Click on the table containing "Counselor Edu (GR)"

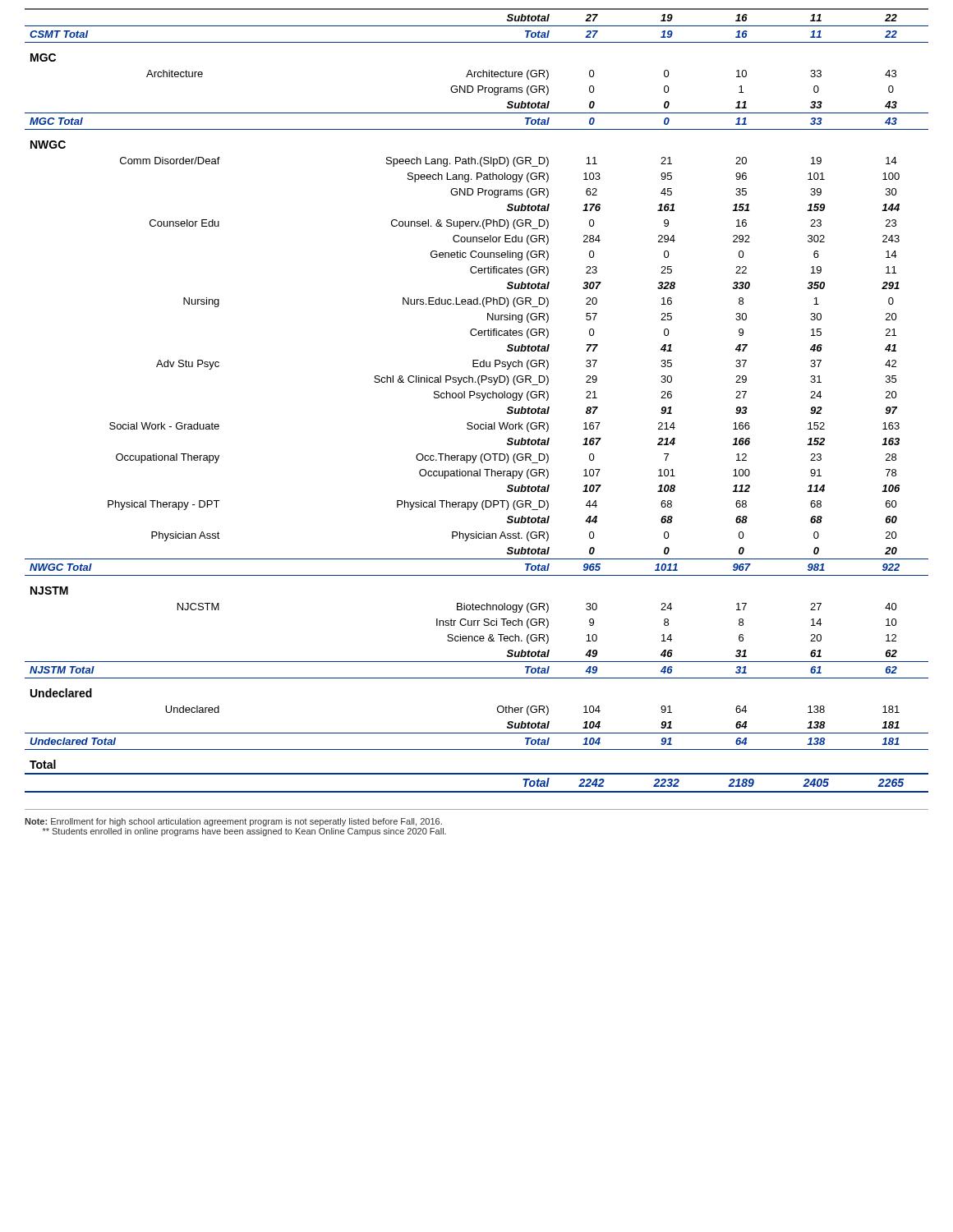(x=476, y=400)
